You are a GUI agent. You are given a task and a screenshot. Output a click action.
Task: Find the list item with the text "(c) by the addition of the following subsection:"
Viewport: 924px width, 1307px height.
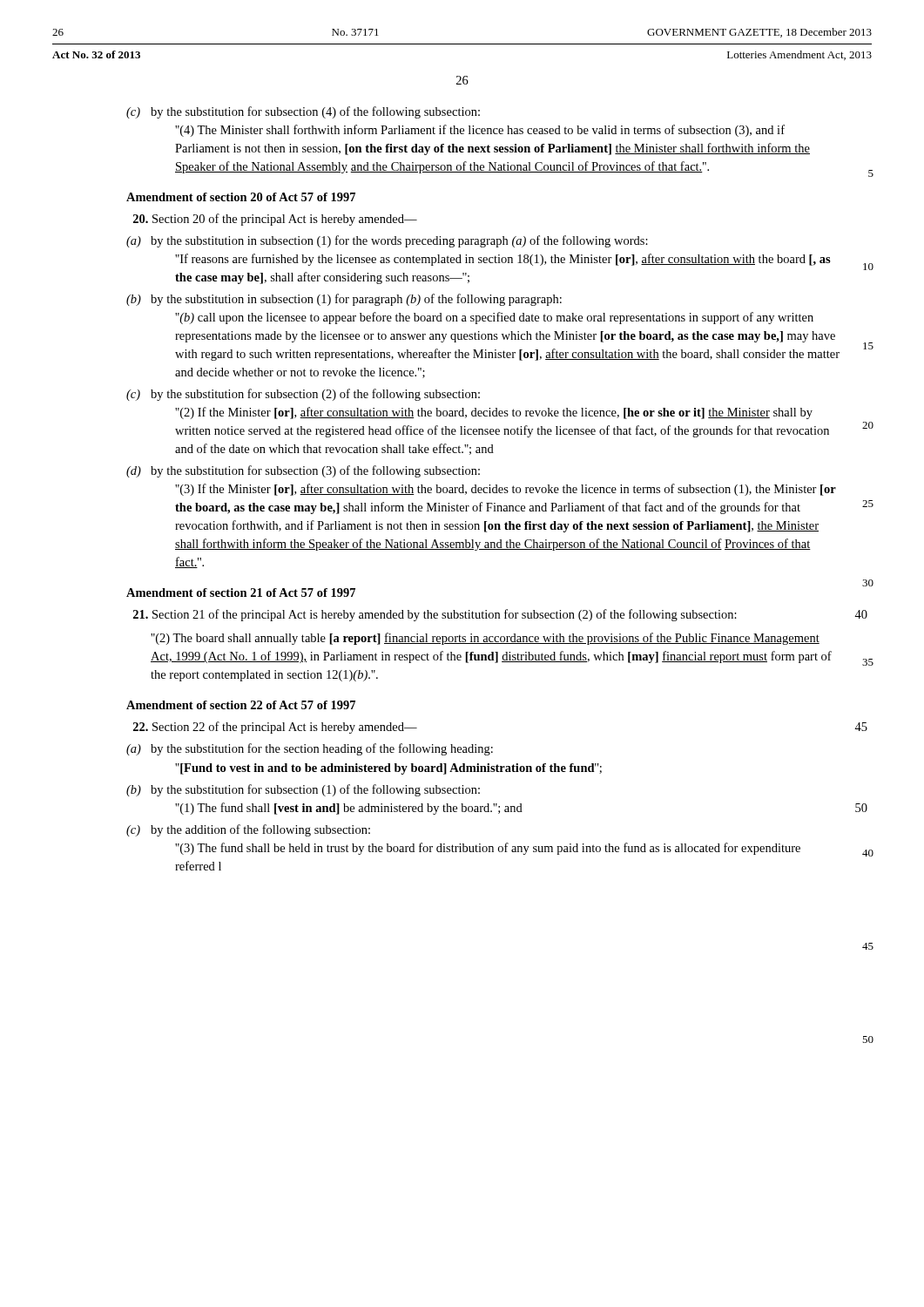pos(484,848)
